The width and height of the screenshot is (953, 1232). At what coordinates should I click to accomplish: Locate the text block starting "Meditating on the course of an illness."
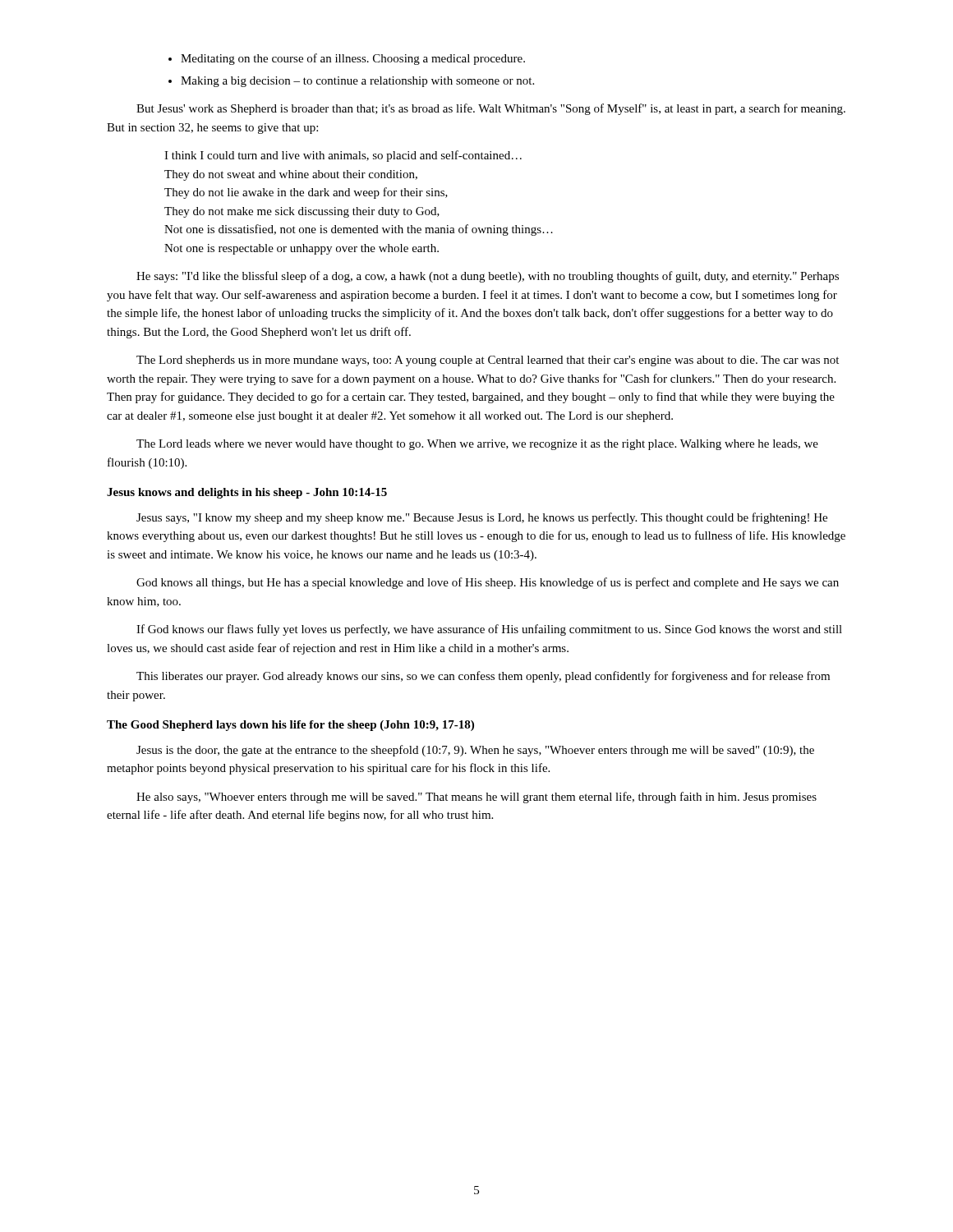click(x=501, y=59)
